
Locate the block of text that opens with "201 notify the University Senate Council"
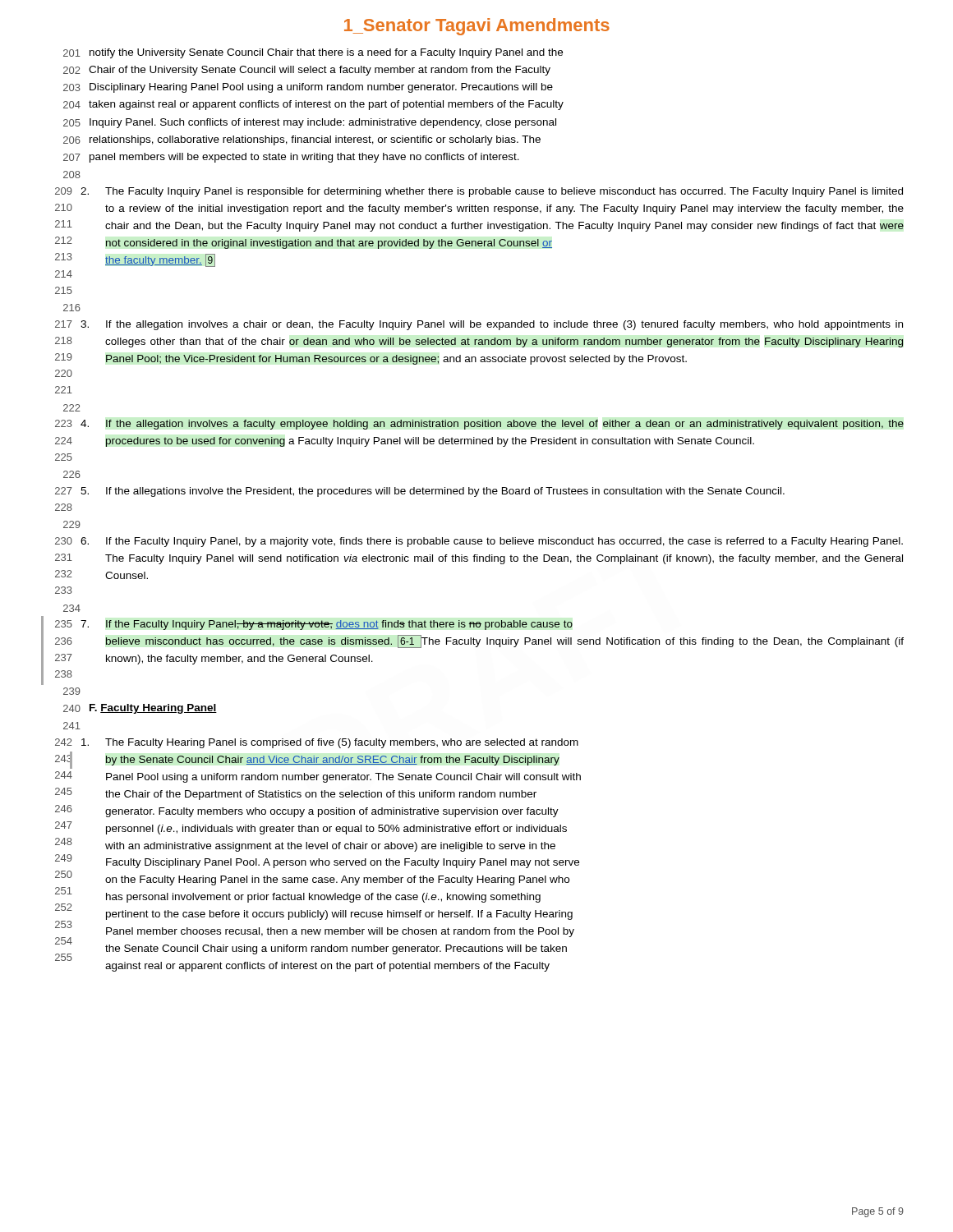coord(476,105)
